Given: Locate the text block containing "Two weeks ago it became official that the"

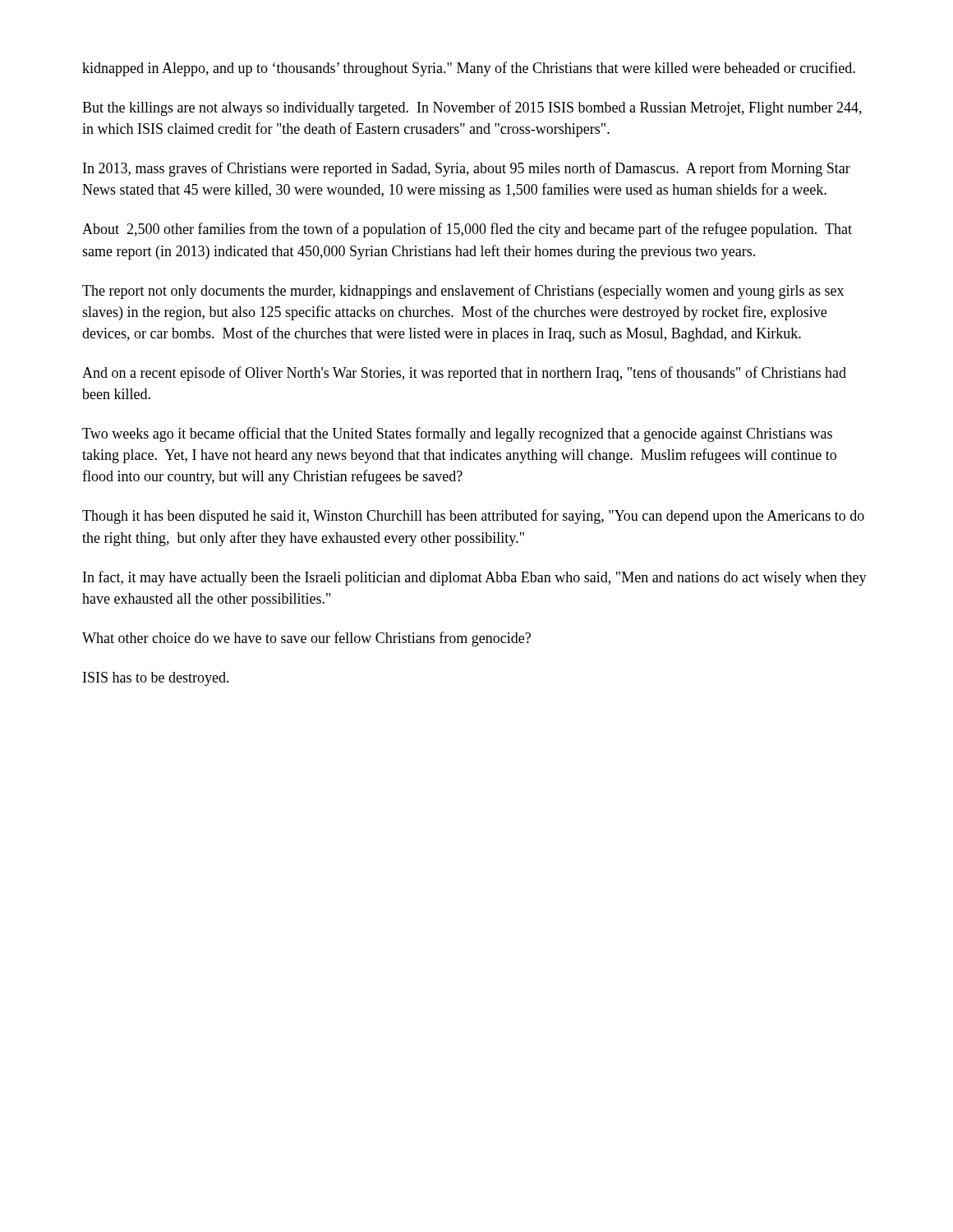Looking at the screenshot, I should pyautogui.click(x=460, y=455).
